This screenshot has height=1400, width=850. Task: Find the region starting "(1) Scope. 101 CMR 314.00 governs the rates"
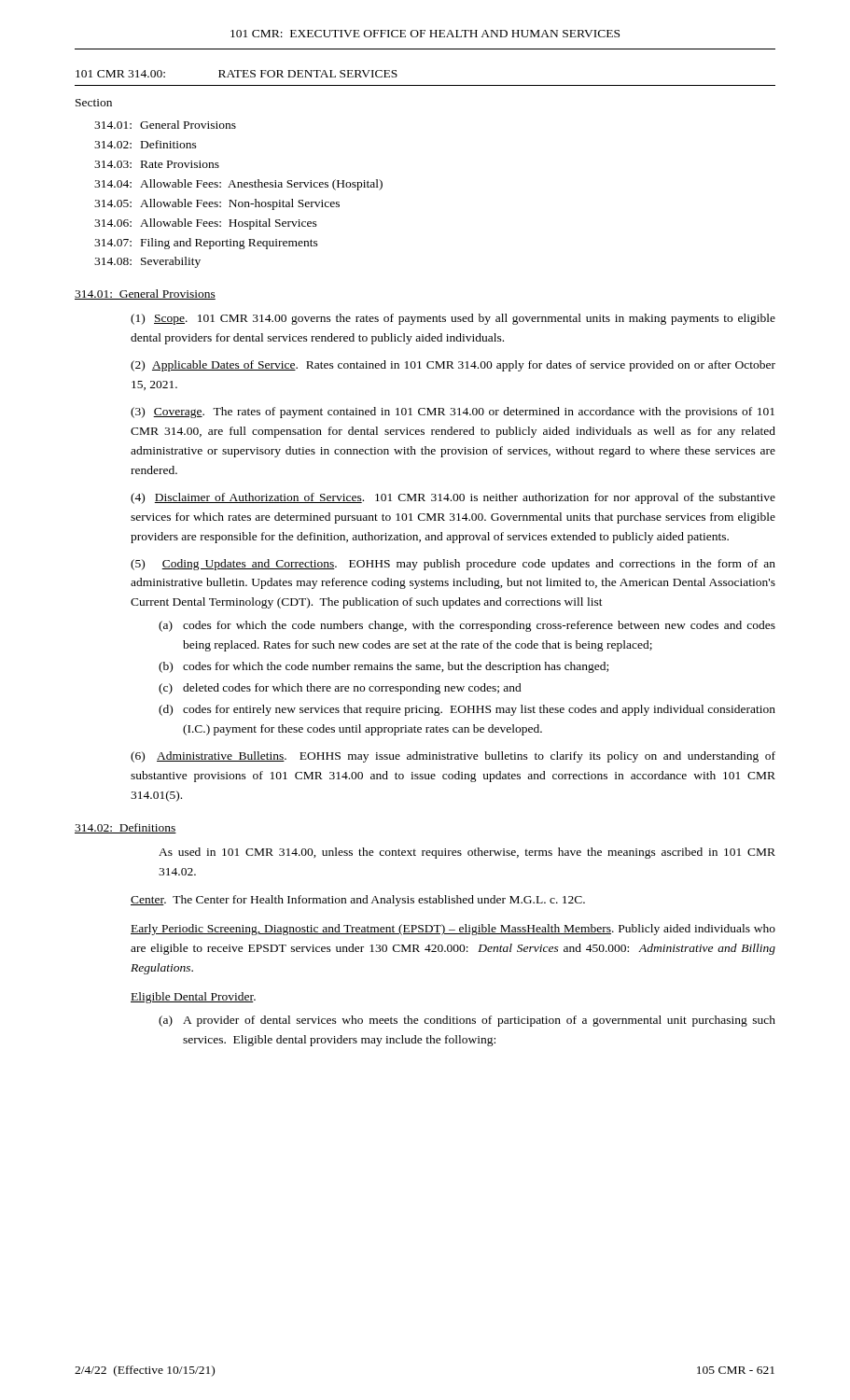[453, 328]
